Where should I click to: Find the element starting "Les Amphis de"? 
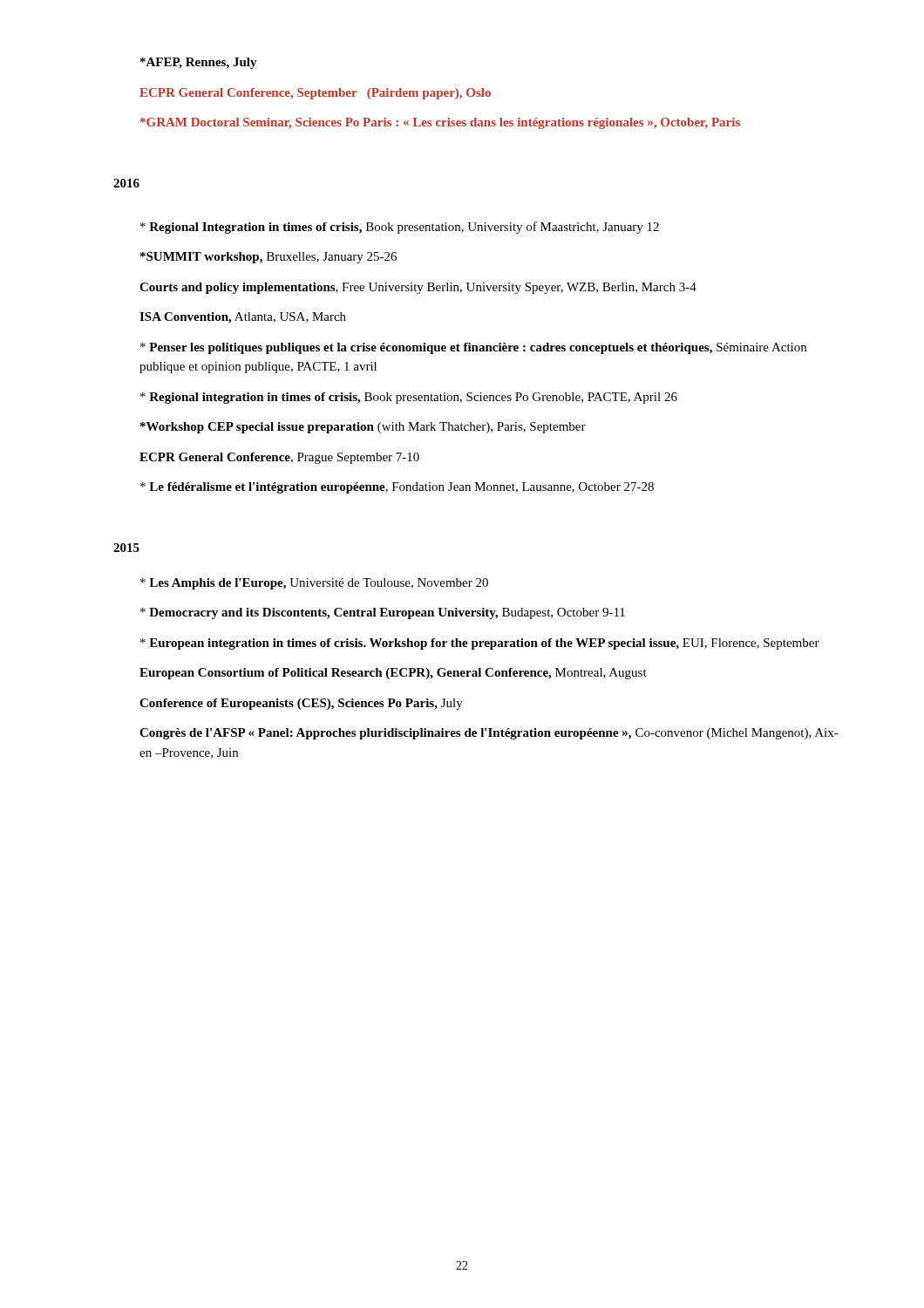pyautogui.click(x=314, y=582)
